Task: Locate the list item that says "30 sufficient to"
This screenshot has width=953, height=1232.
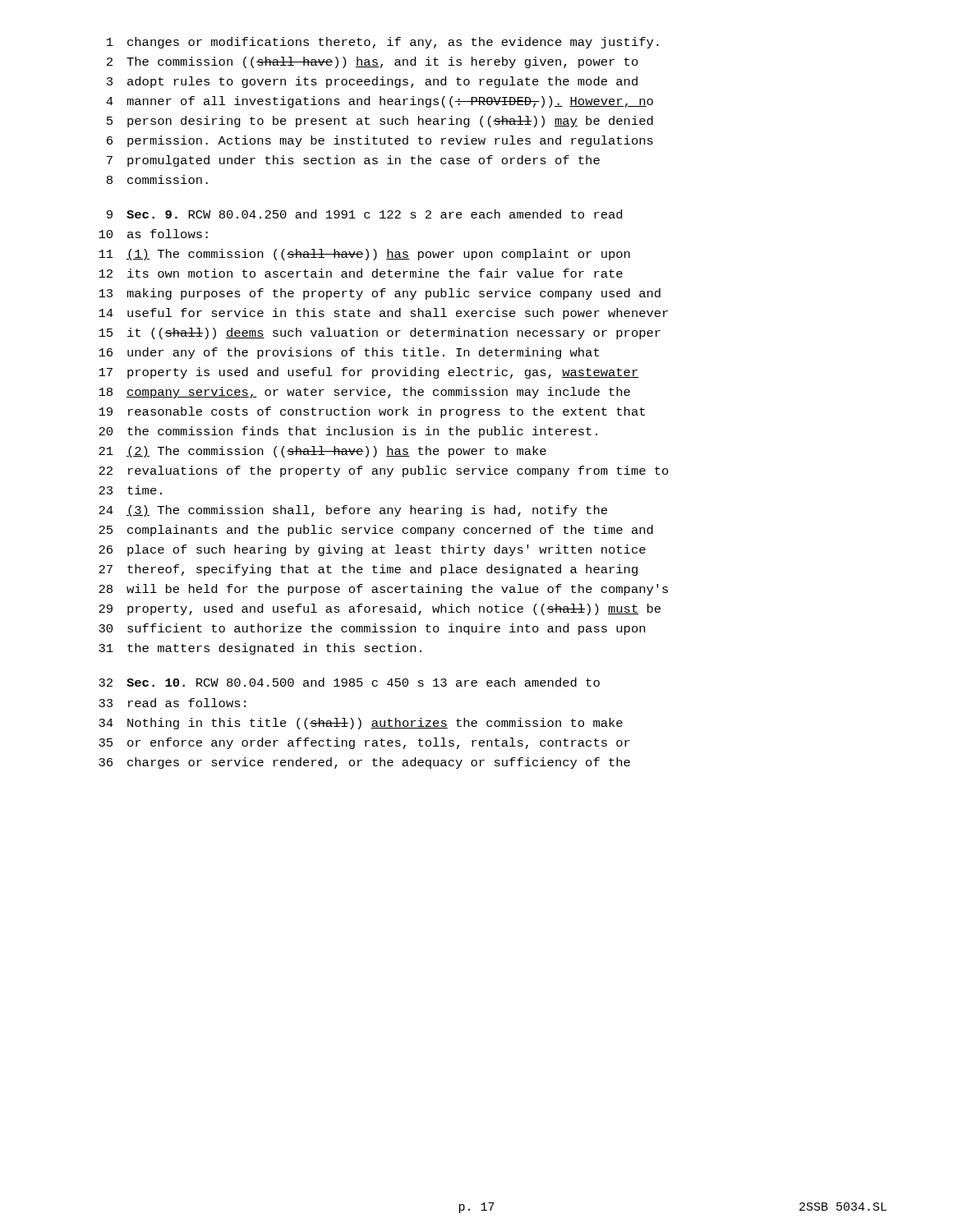Action: [485, 630]
